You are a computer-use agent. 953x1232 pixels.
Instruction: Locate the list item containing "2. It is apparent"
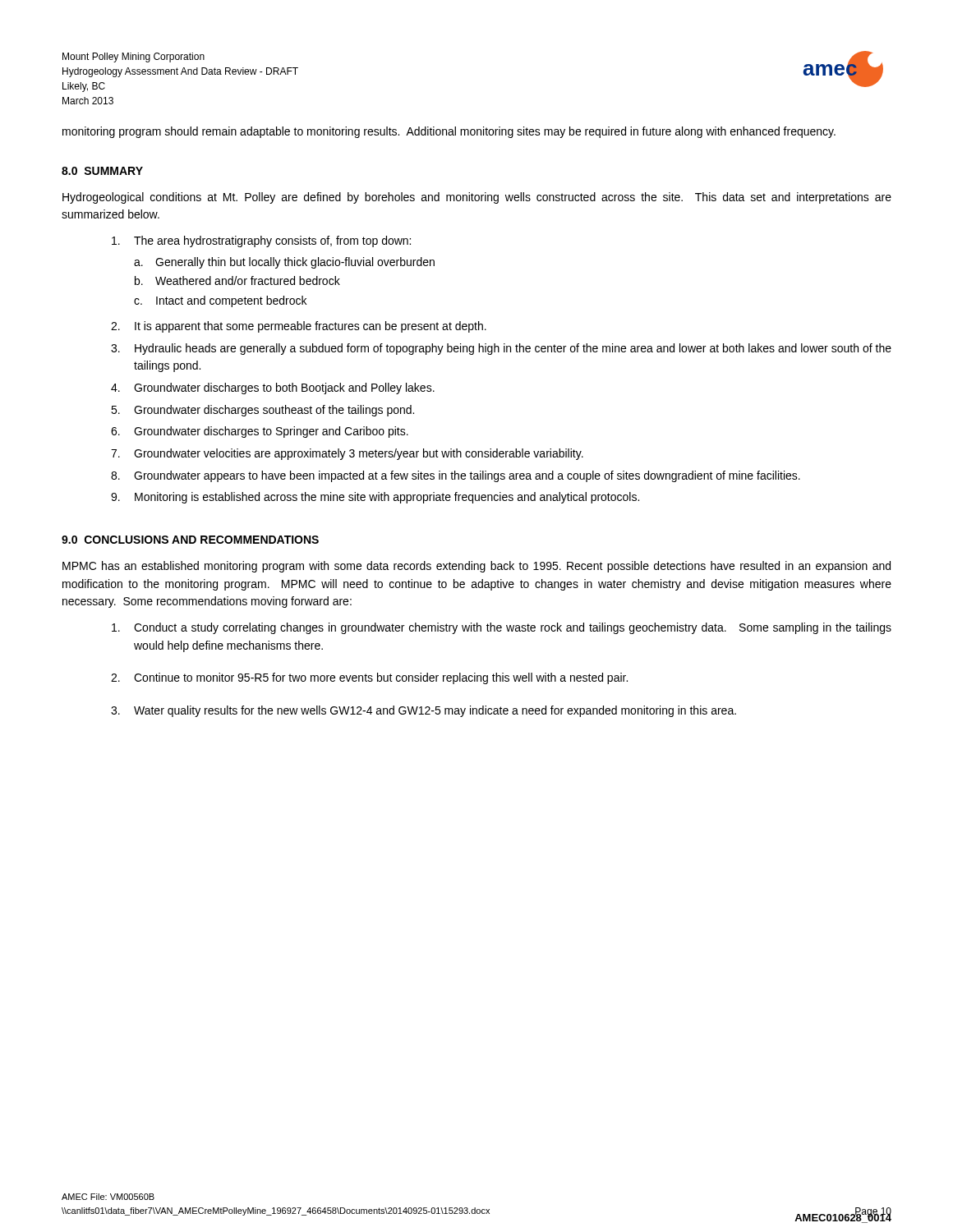click(299, 327)
